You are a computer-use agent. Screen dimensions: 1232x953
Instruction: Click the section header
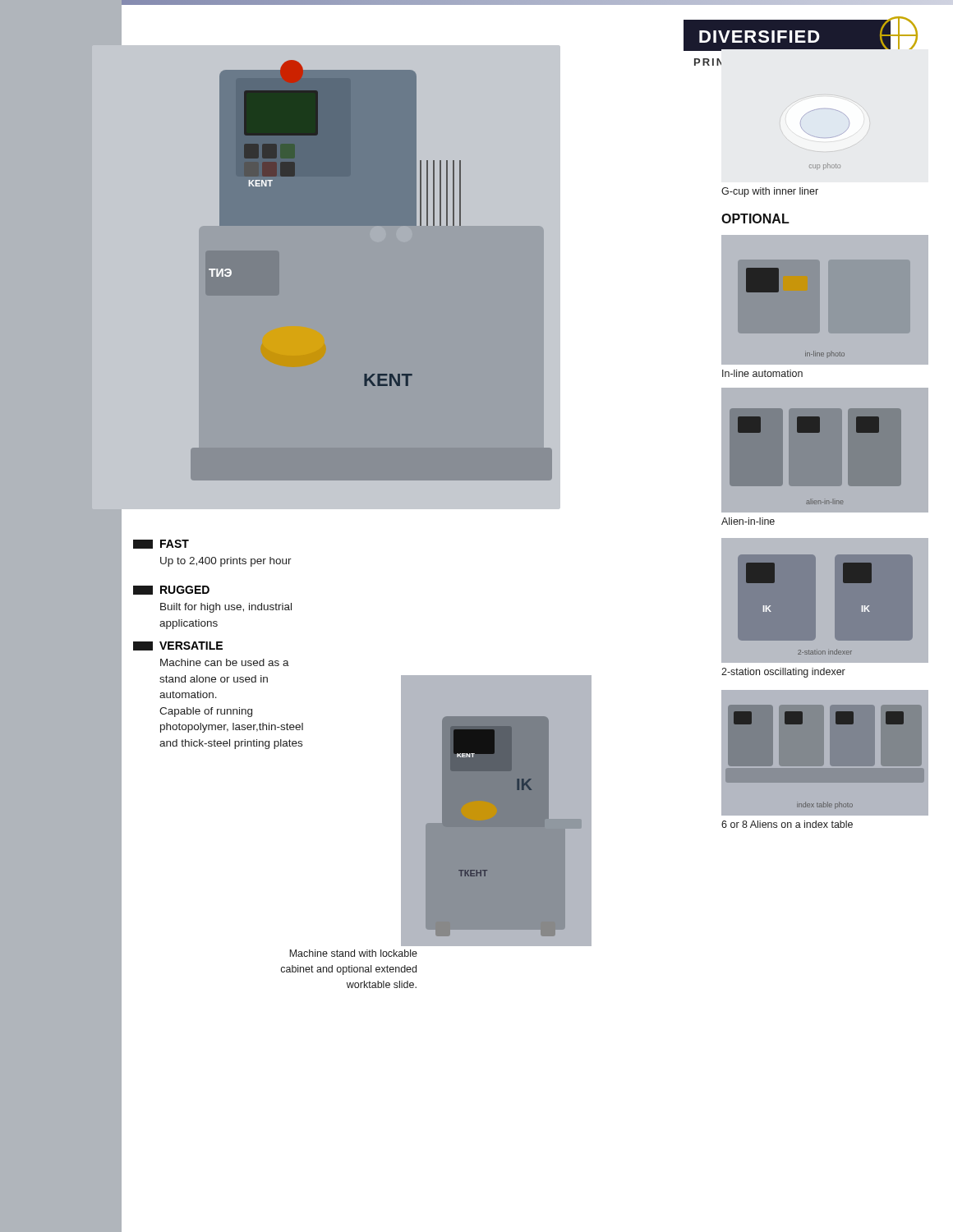pos(755,219)
